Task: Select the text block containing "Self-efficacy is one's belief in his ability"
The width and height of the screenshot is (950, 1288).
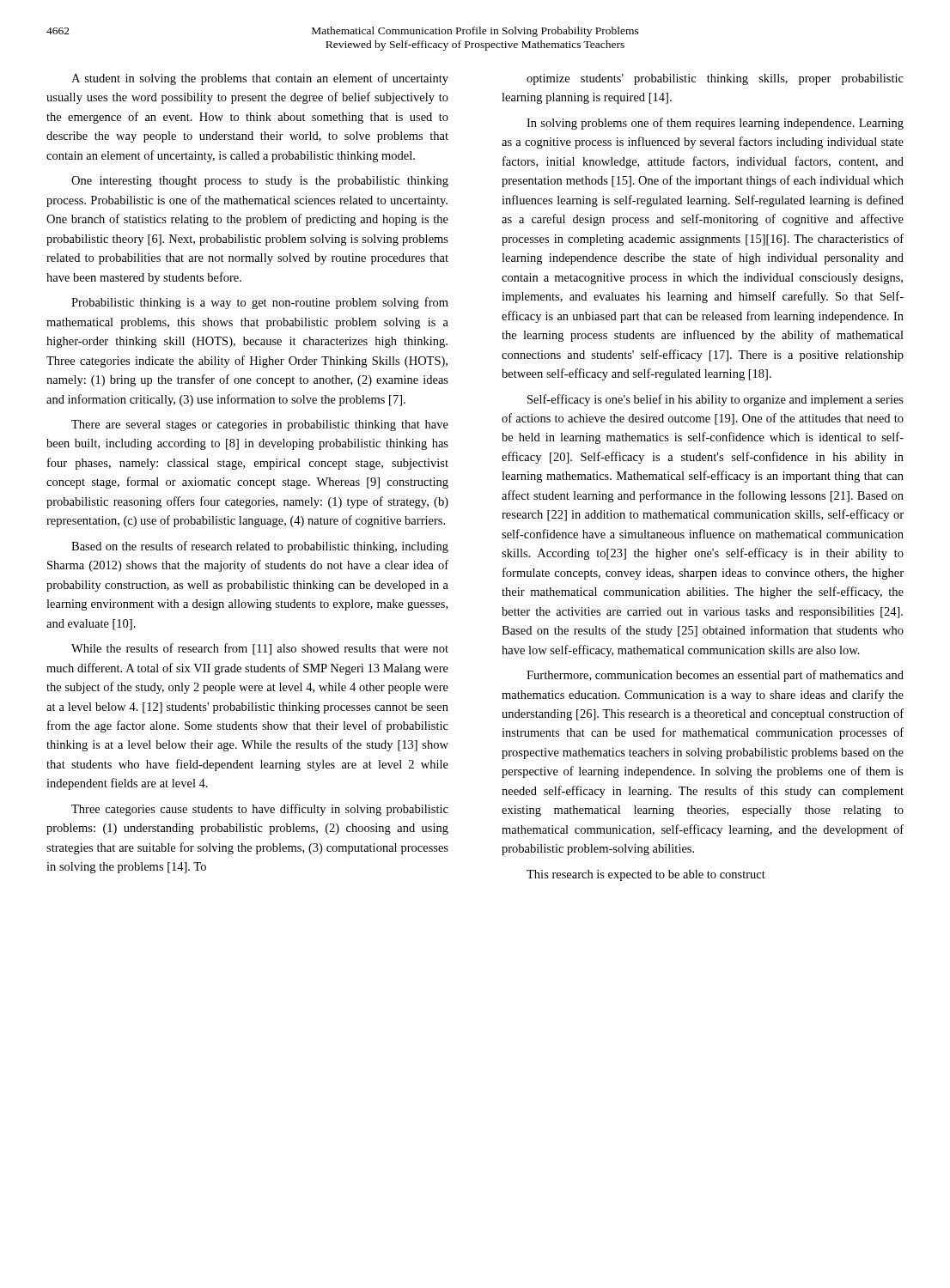Action: point(703,524)
